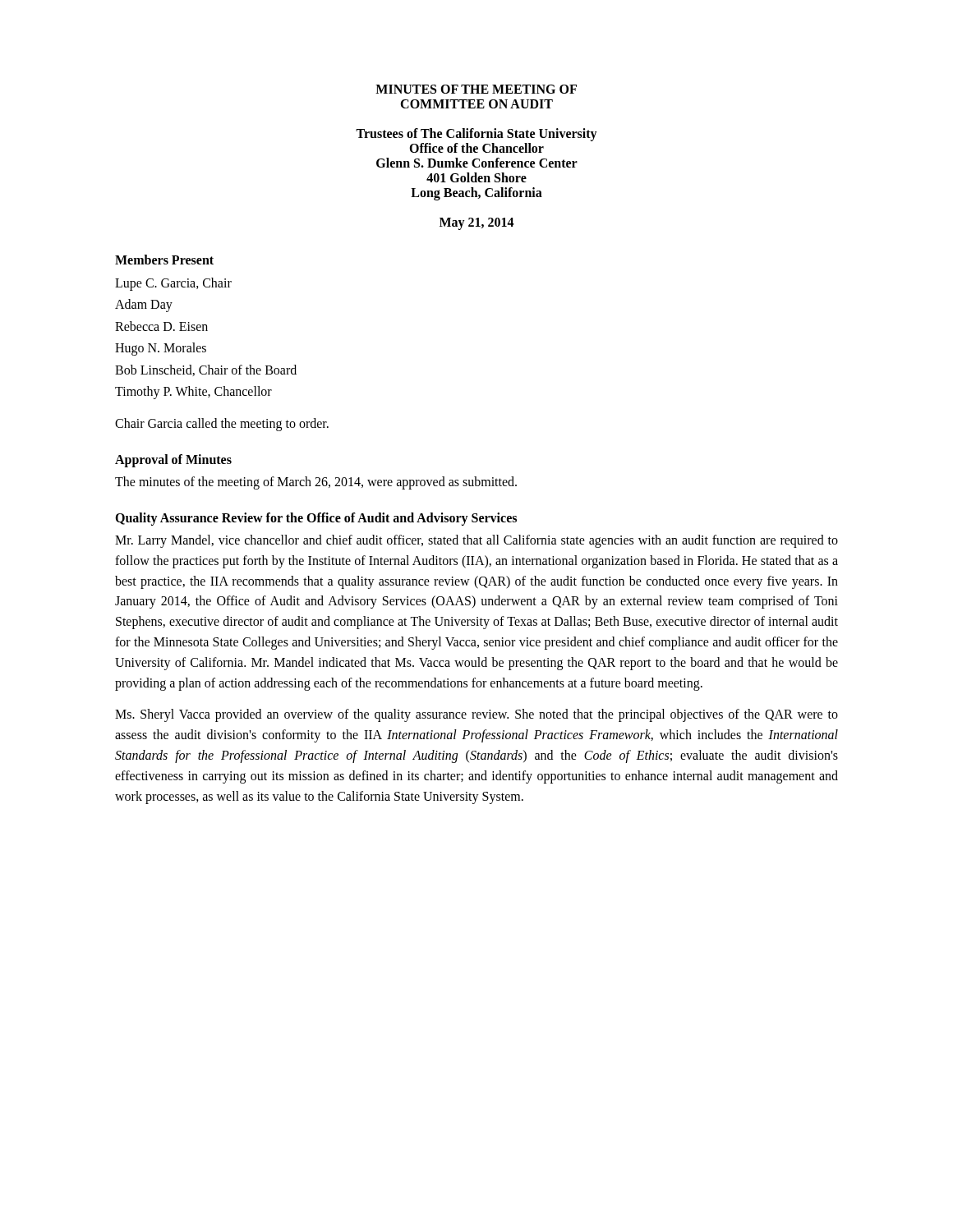Click on the region starting "May 21, 2014"
Viewport: 953px width, 1232px height.
click(x=476, y=222)
